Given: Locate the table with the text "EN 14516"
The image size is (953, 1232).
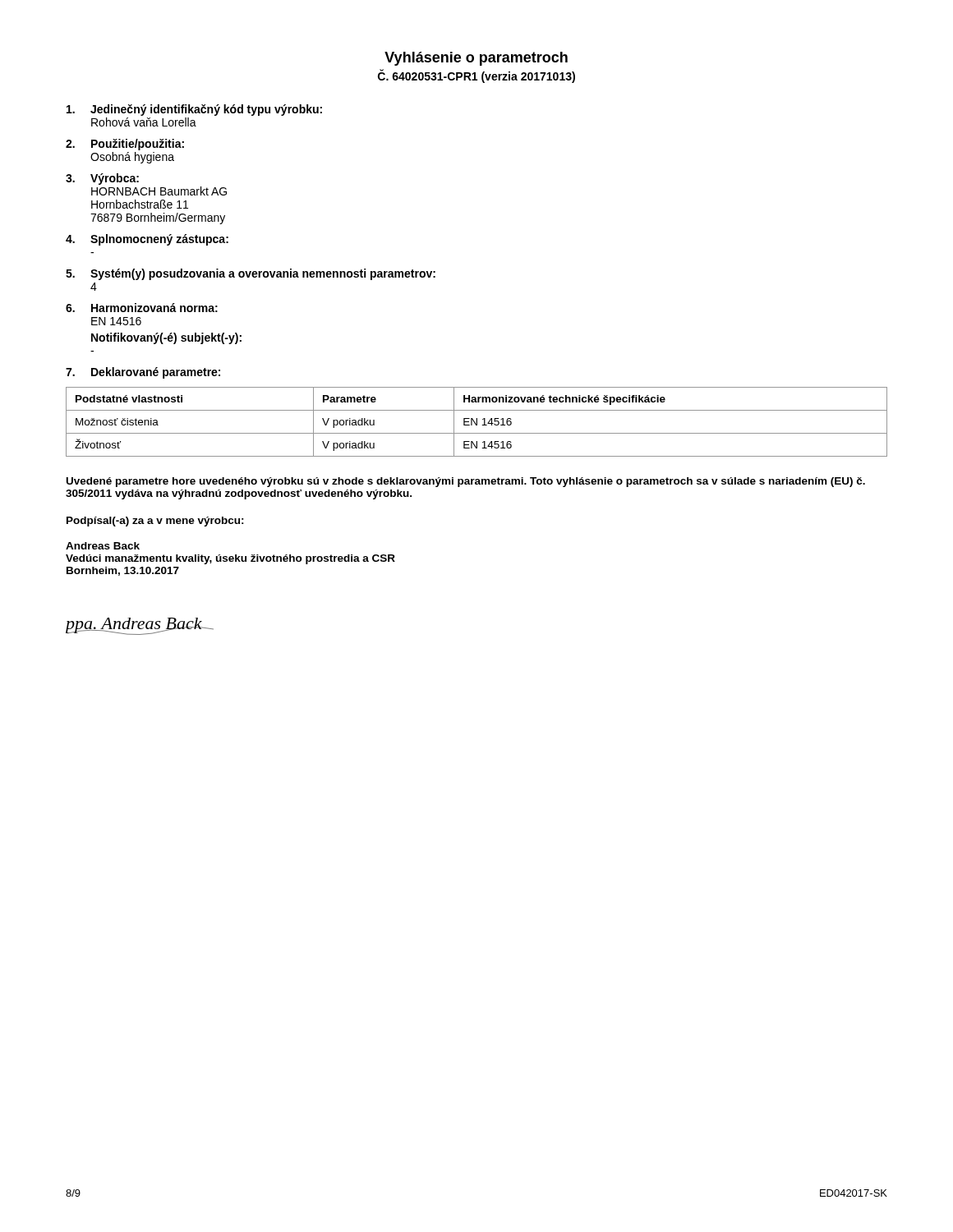Looking at the screenshot, I should pos(476,422).
